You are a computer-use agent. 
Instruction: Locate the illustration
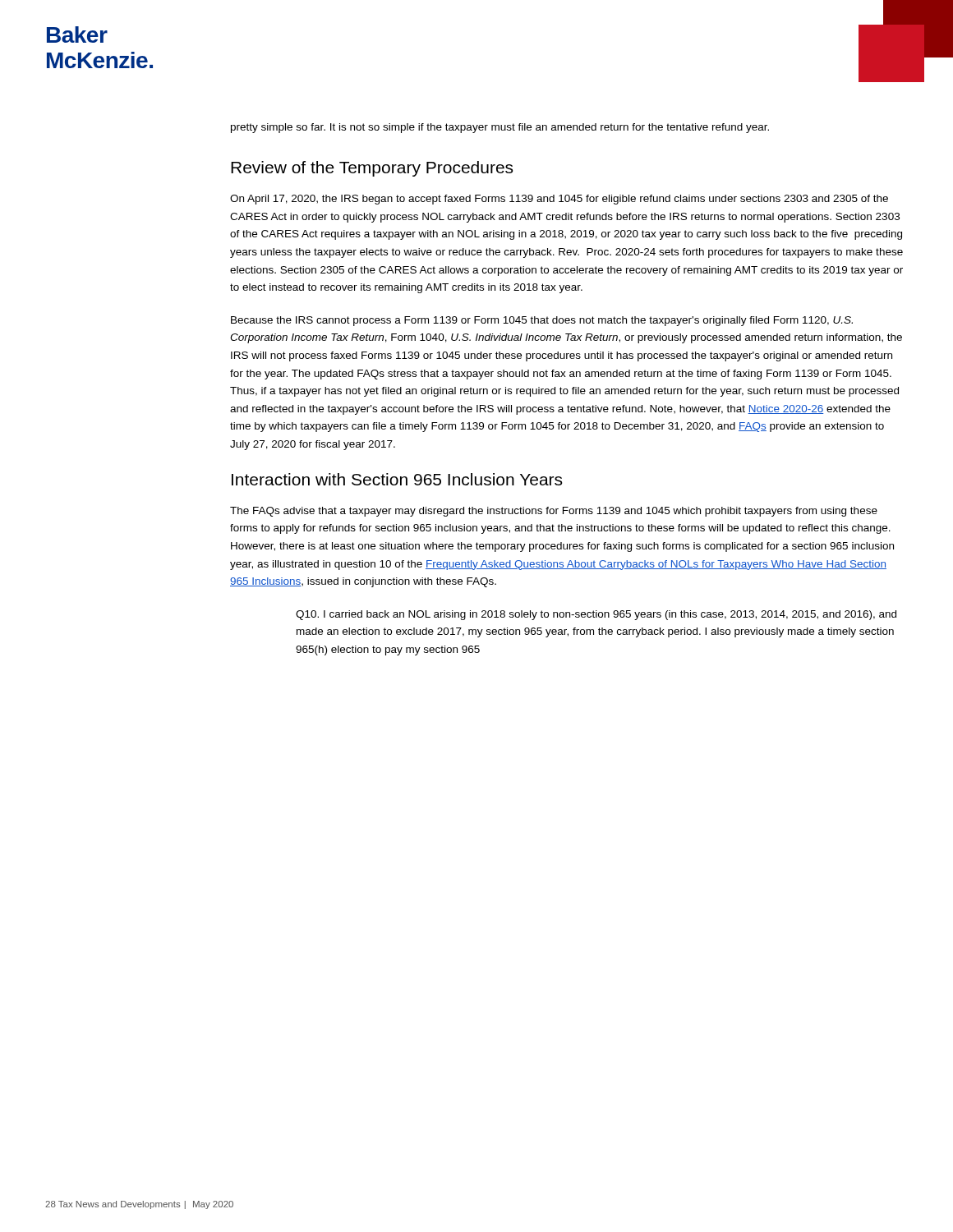point(906,41)
